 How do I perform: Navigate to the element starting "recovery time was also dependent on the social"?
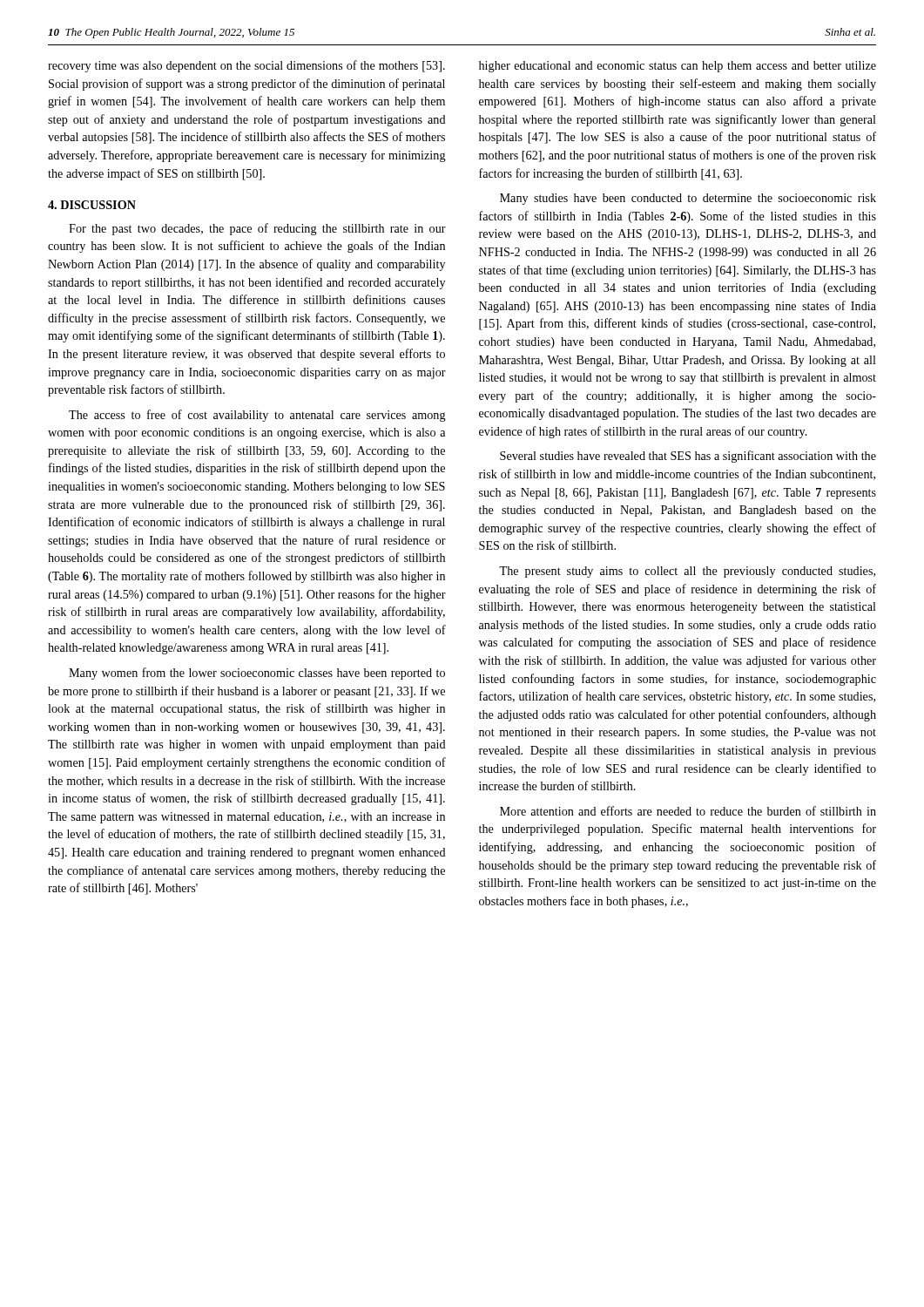(247, 119)
